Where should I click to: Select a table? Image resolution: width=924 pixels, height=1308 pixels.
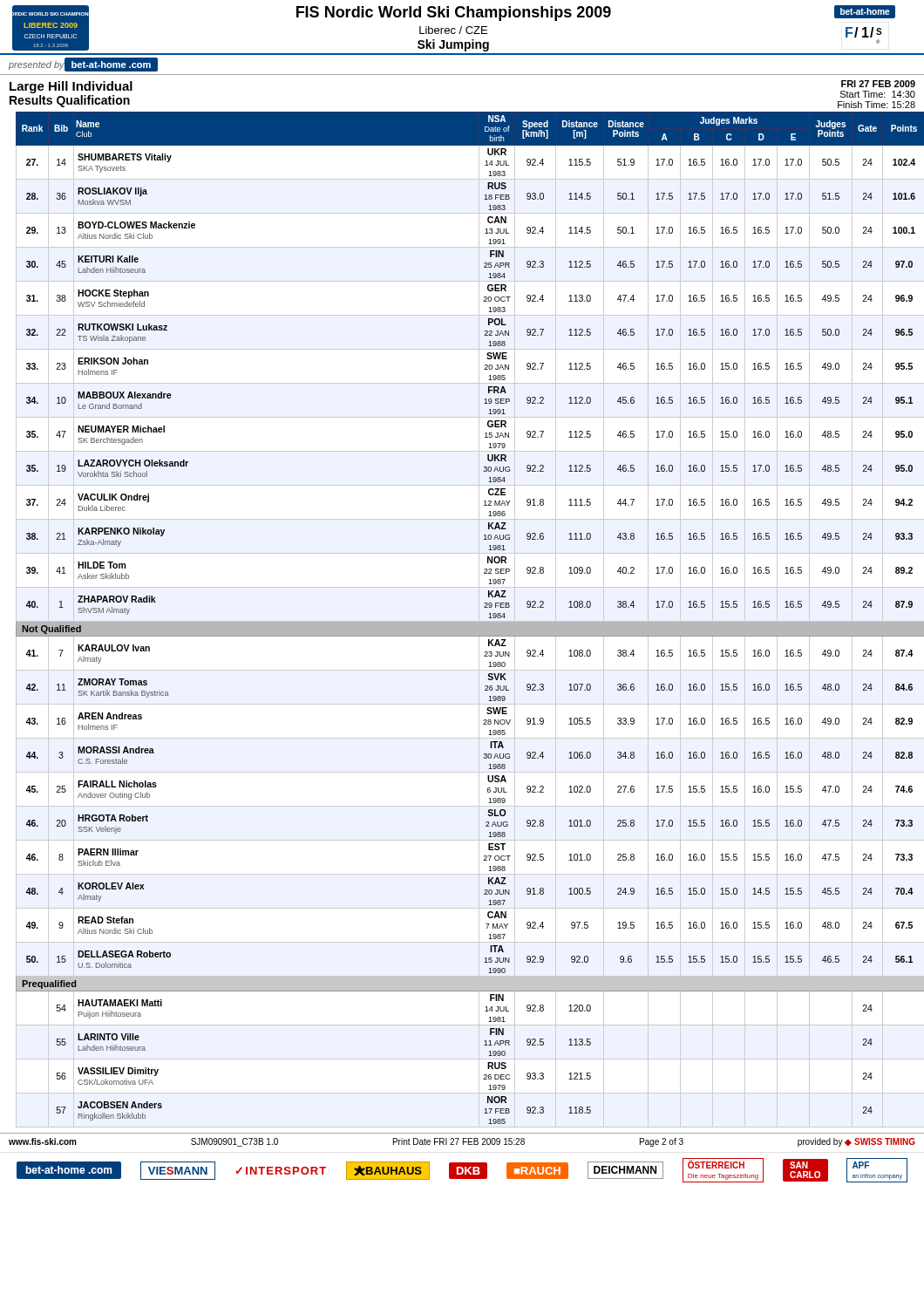(462, 620)
